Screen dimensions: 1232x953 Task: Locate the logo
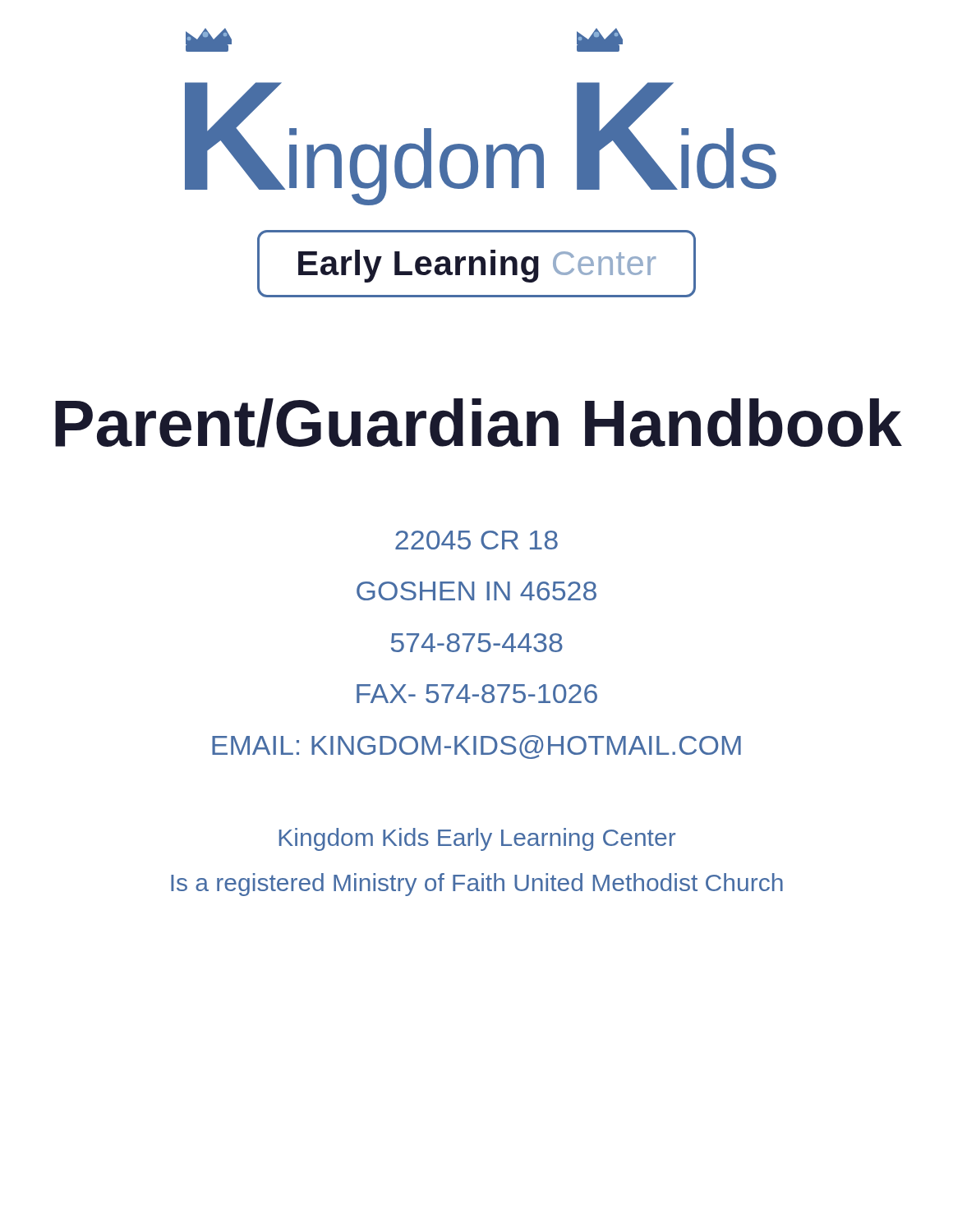tap(476, 173)
